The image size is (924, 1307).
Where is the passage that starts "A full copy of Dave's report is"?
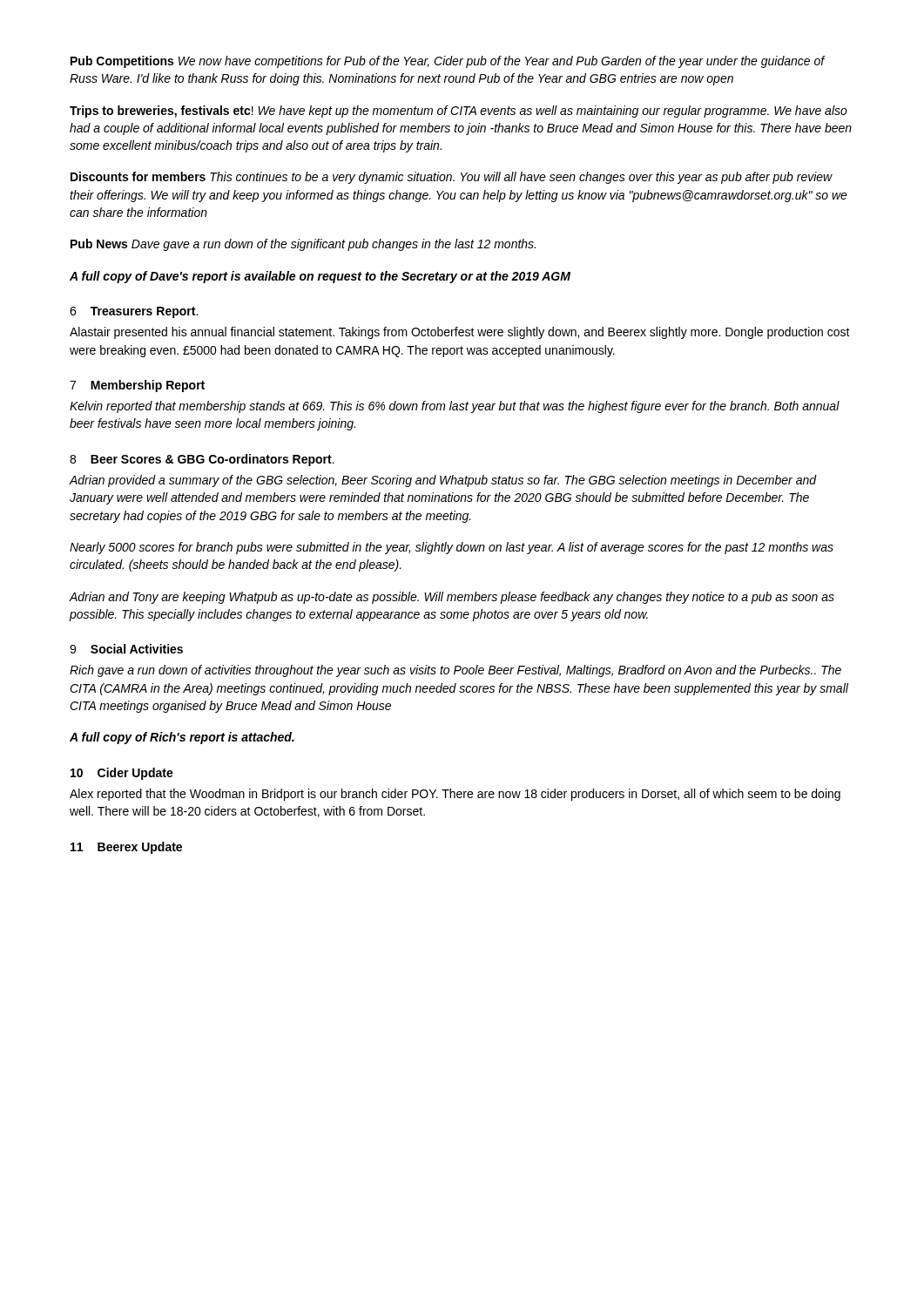click(320, 276)
